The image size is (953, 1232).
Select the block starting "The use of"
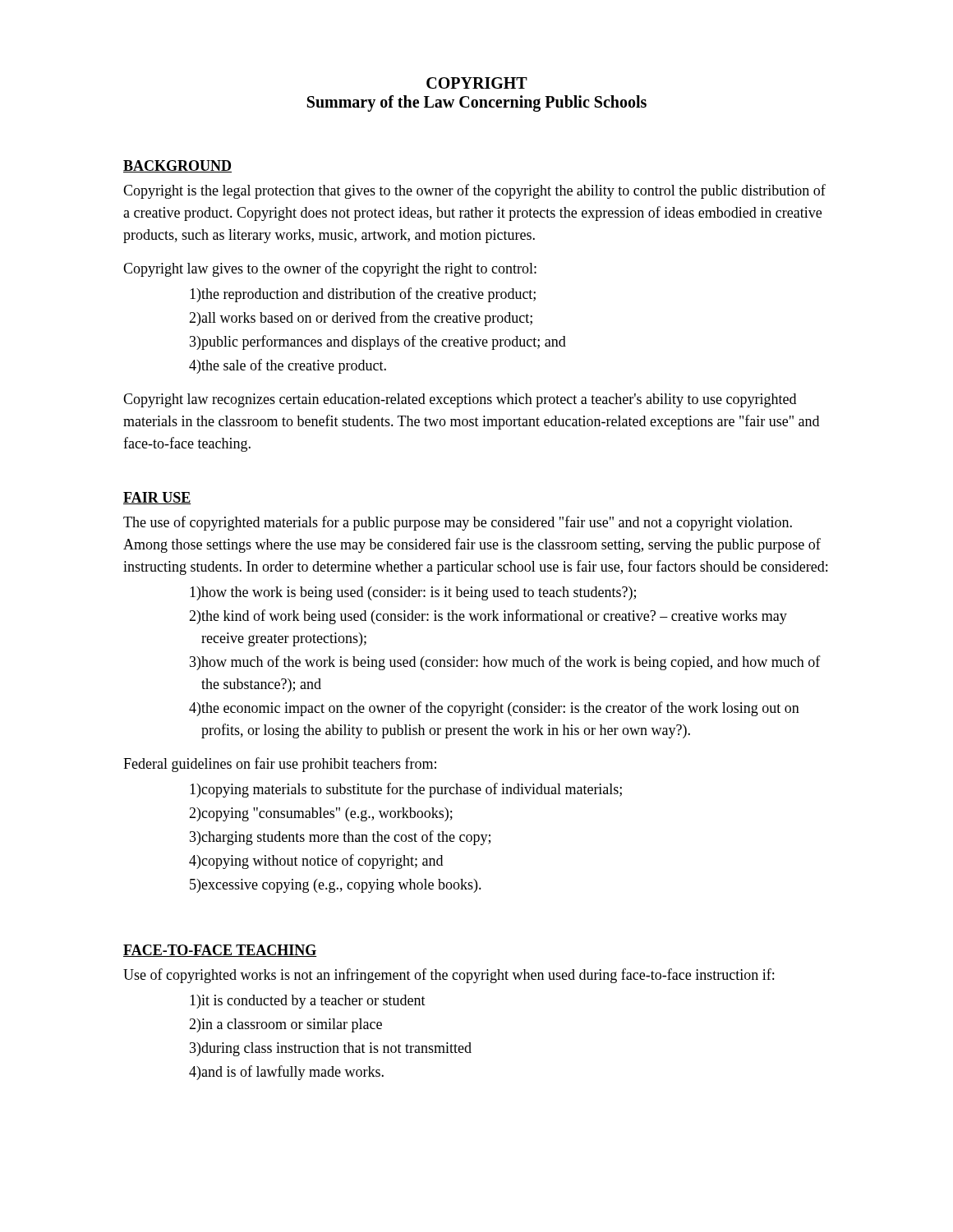click(476, 545)
